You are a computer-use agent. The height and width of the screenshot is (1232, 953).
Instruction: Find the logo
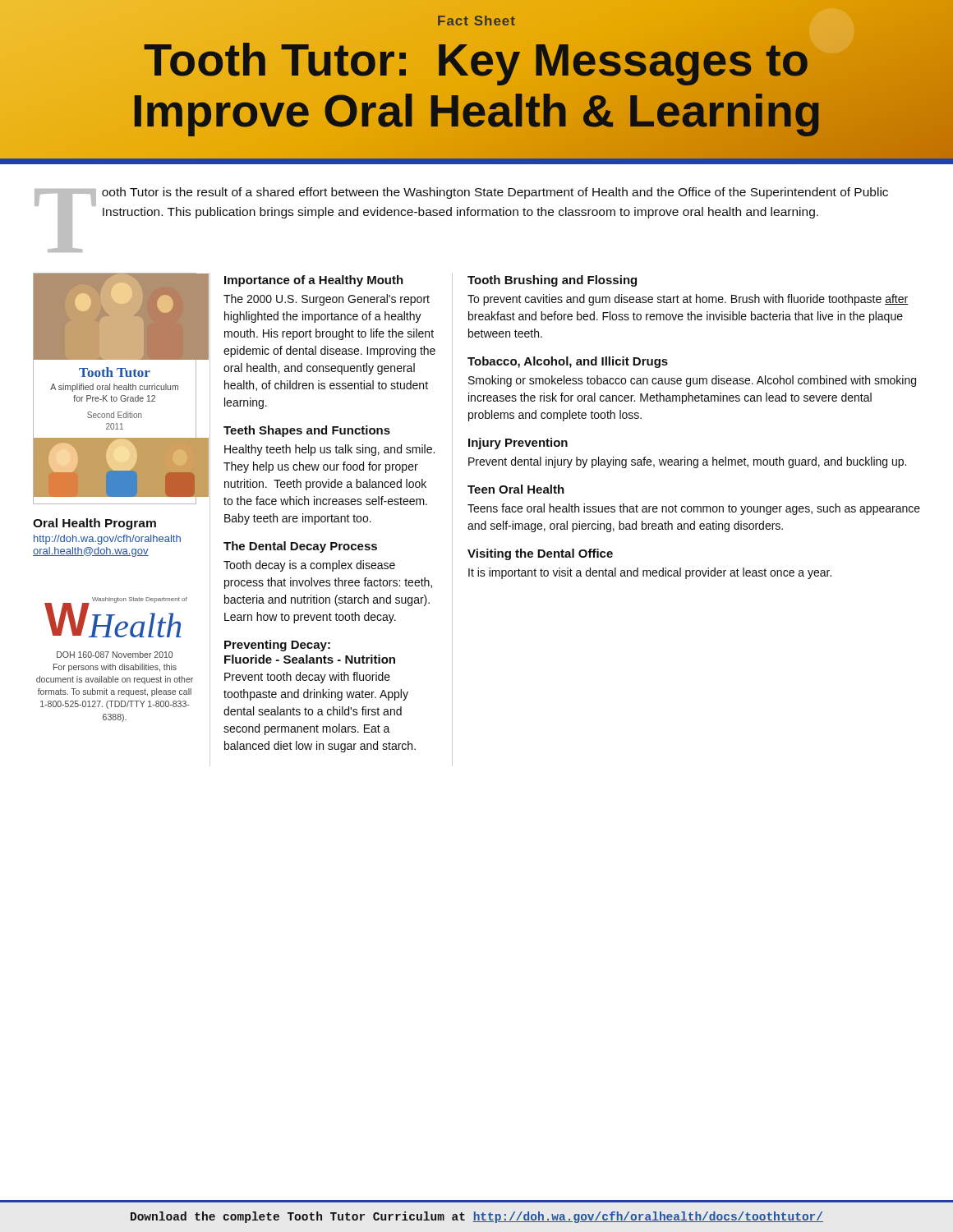tap(115, 616)
